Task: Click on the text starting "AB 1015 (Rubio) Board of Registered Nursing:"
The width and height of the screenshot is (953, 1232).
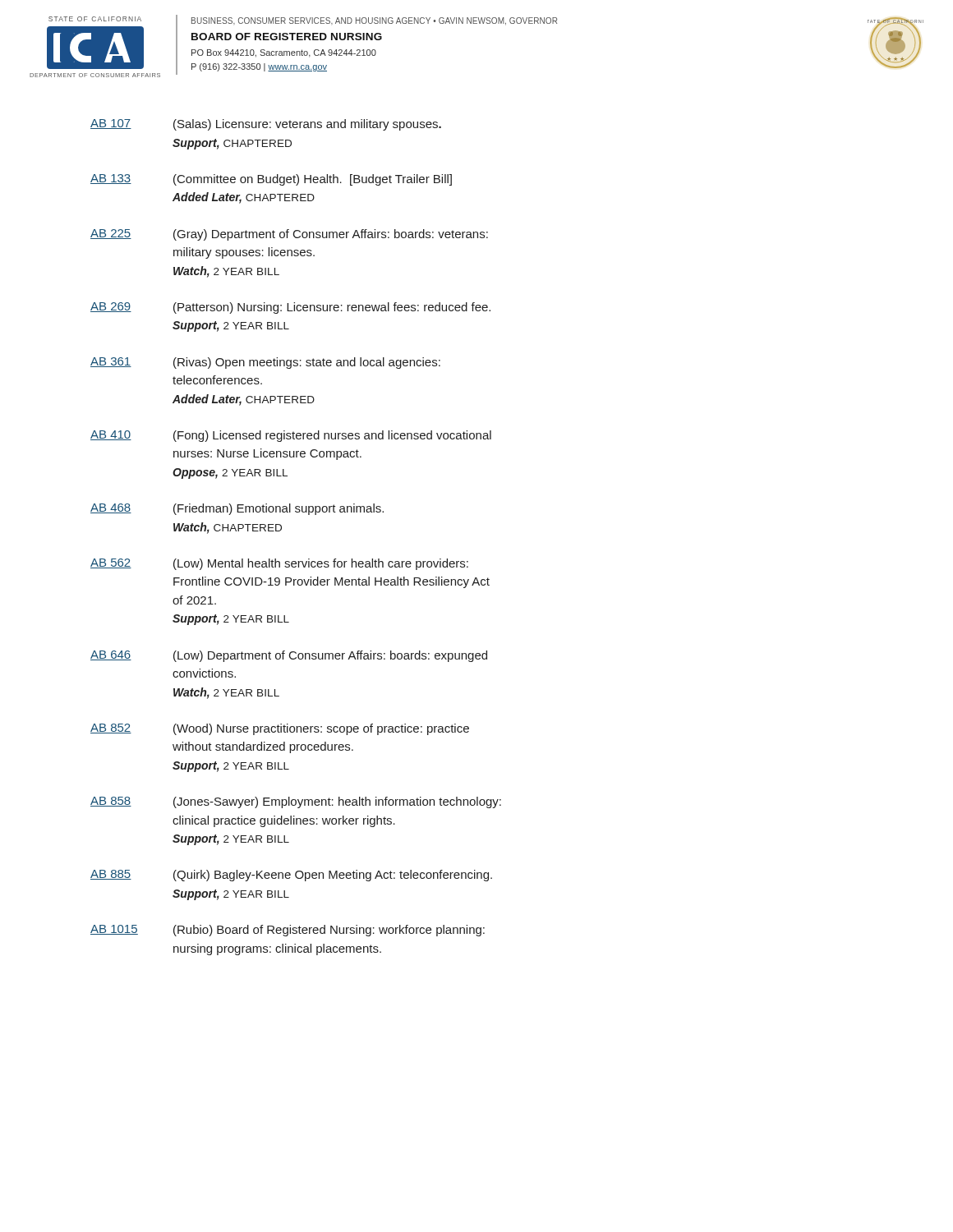Action: [x=288, y=939]
